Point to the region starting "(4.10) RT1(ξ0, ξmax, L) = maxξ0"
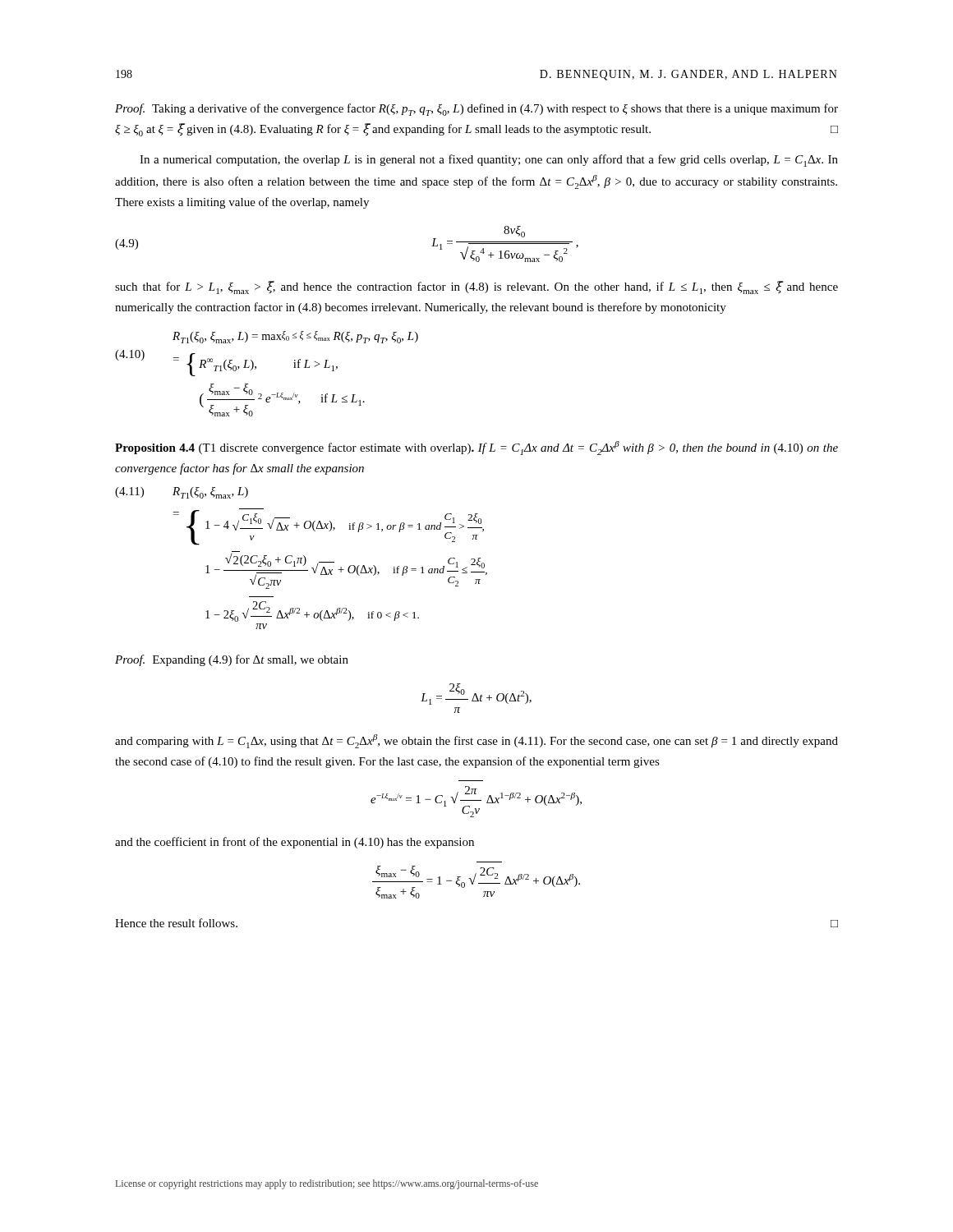The image size is (953, 1232). 295,337
